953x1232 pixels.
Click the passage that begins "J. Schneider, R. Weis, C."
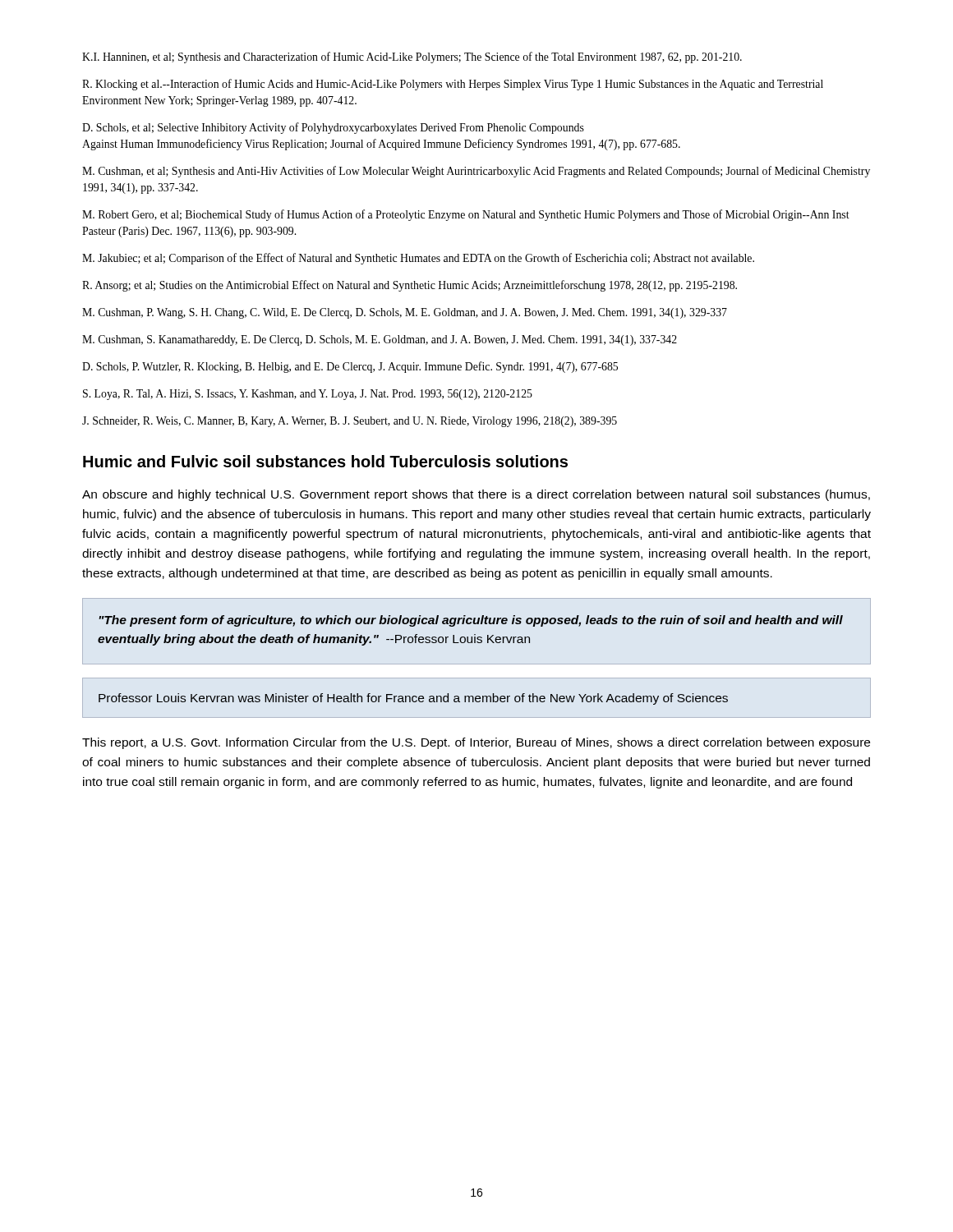point(350,421)
